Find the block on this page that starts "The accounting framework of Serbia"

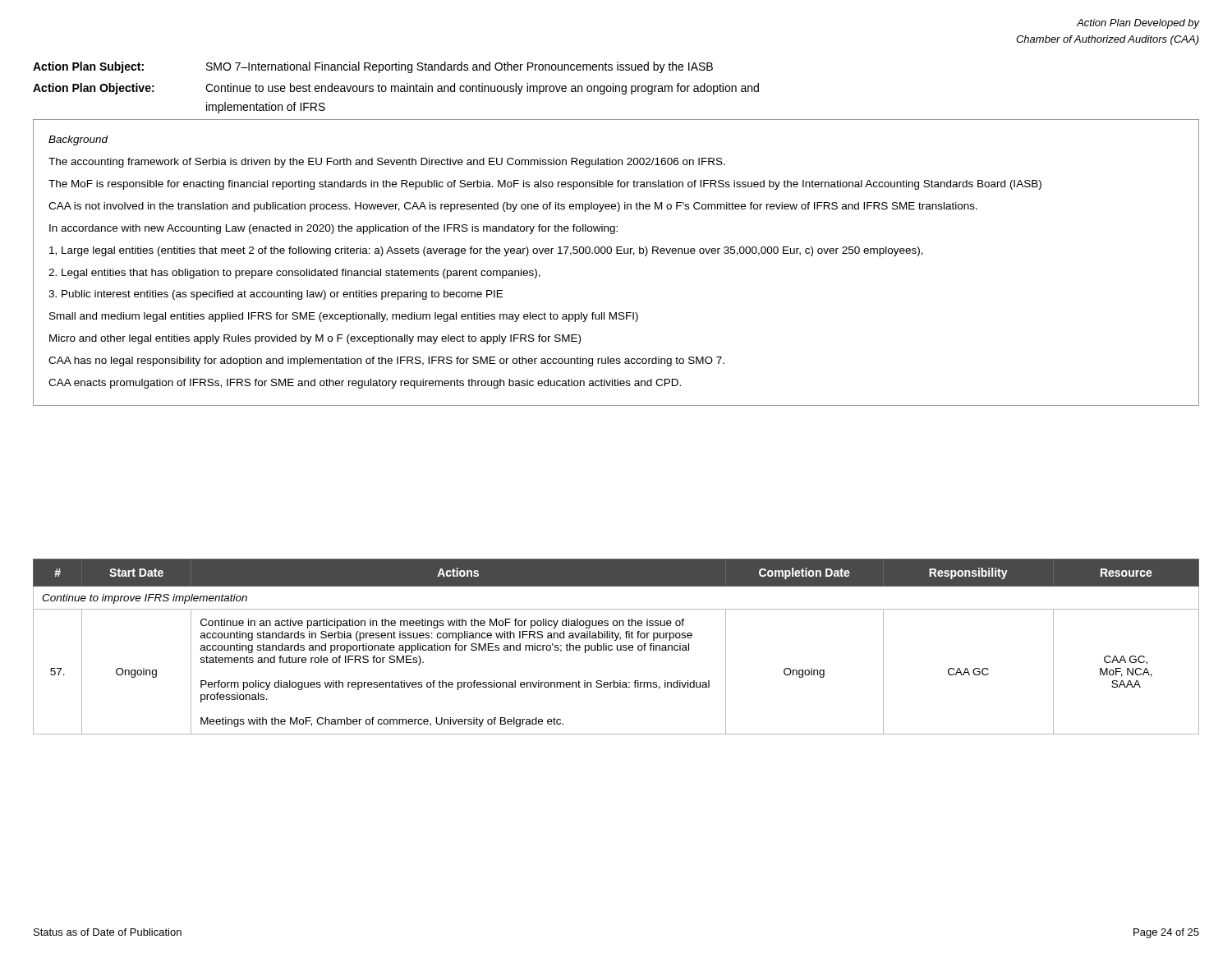coord(616,162)
